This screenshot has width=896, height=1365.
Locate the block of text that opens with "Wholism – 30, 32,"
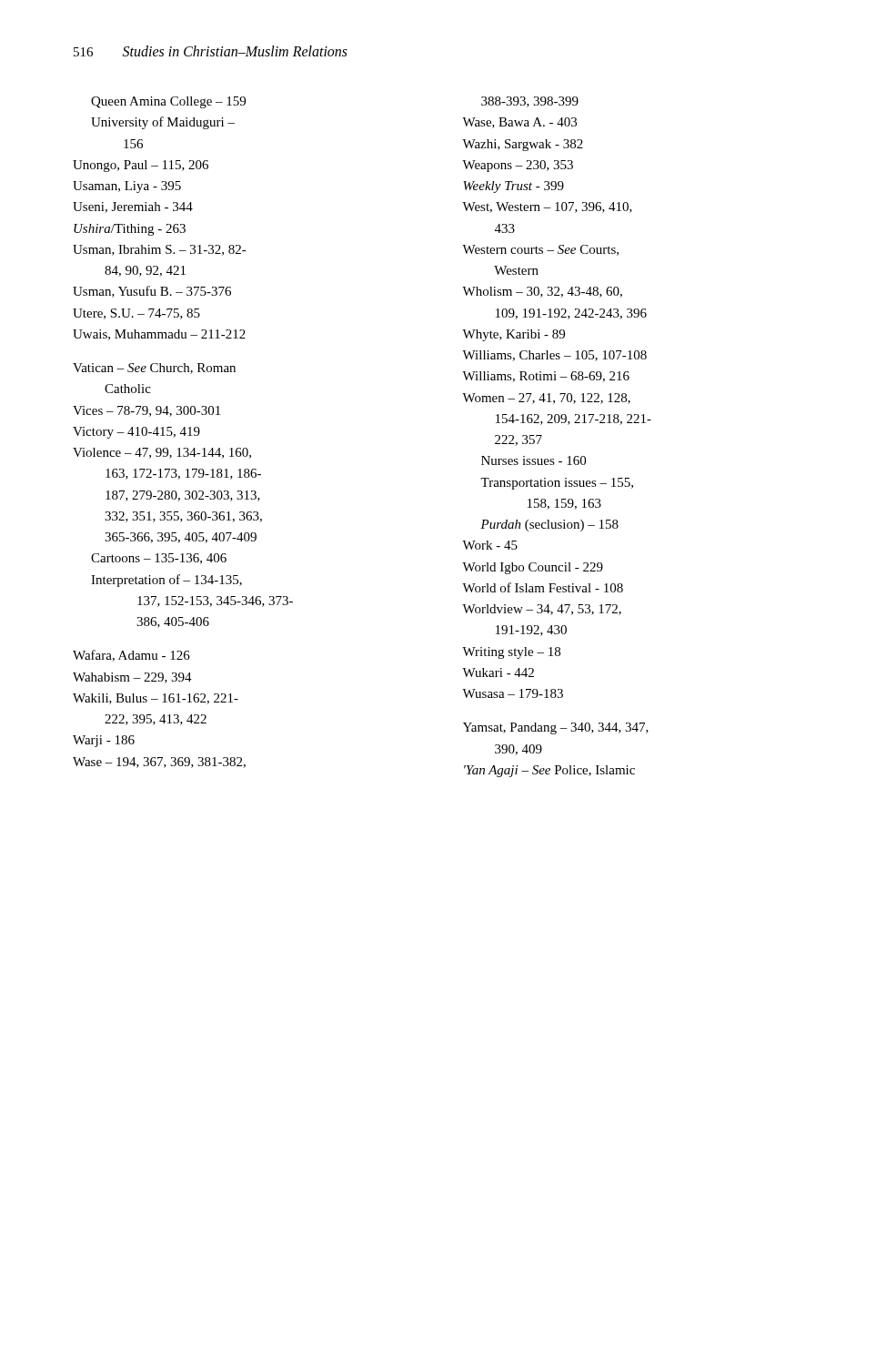555,302
